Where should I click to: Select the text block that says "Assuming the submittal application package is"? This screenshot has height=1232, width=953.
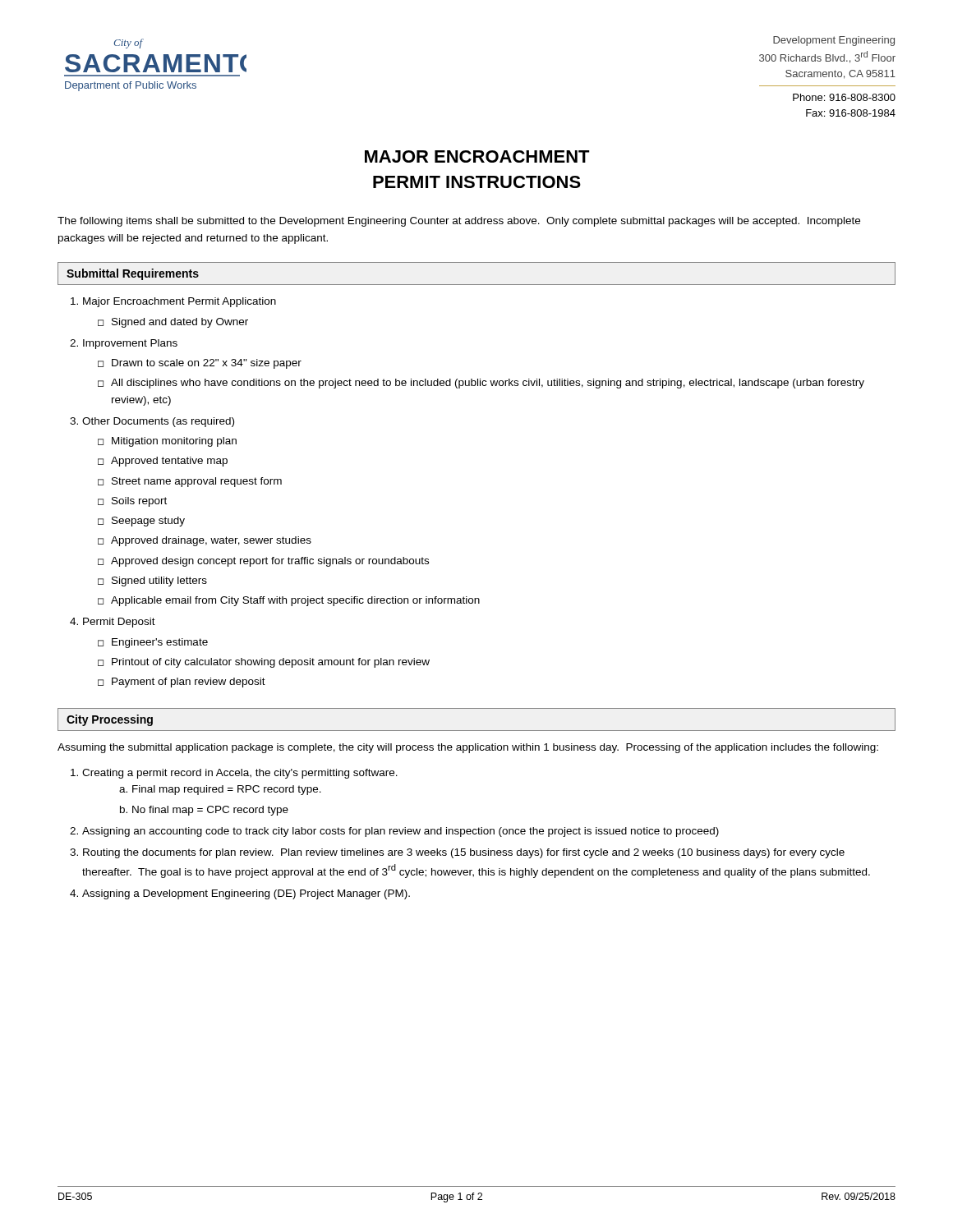[468, 747]
